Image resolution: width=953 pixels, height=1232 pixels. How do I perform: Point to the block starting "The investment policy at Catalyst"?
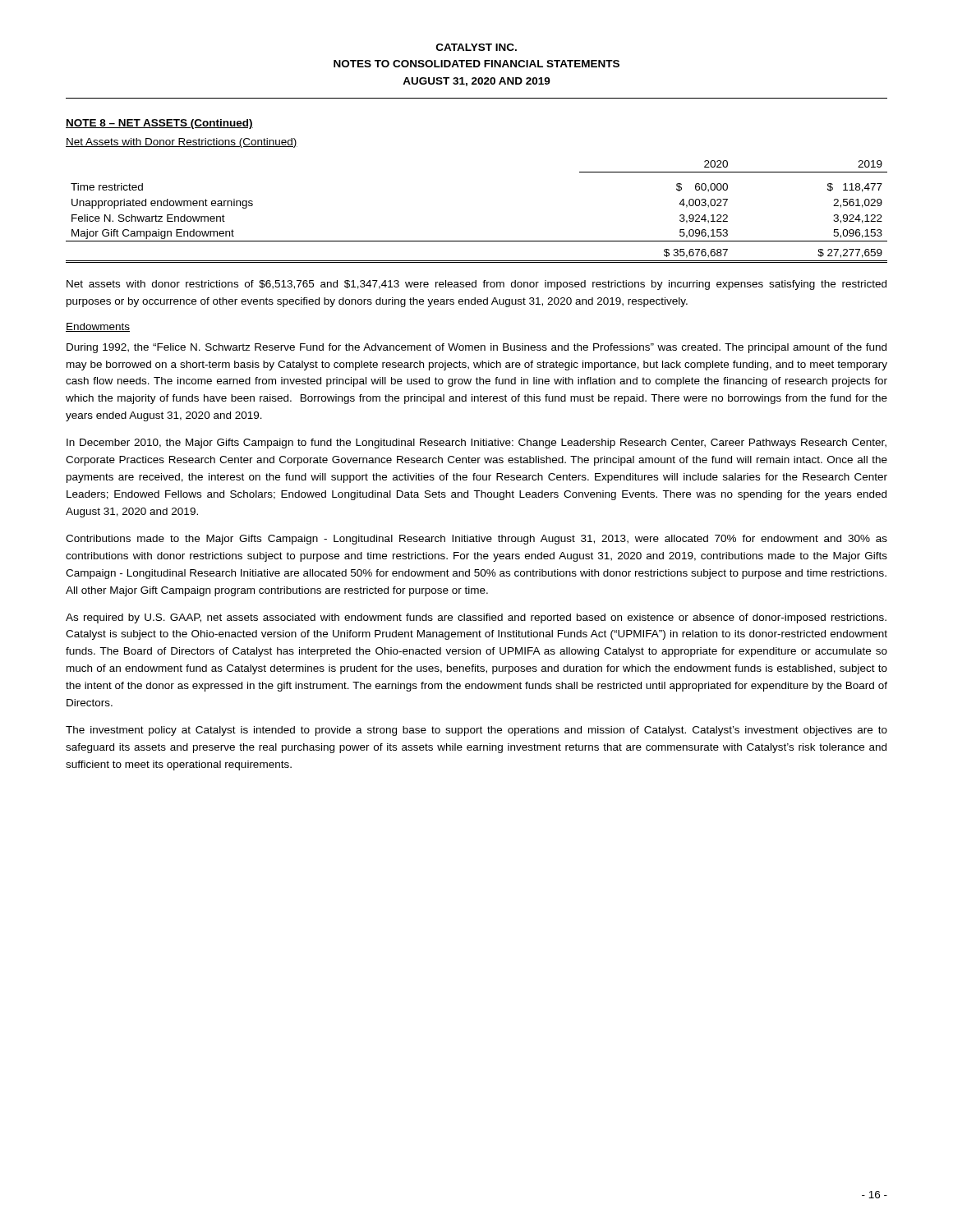point(476,747)
